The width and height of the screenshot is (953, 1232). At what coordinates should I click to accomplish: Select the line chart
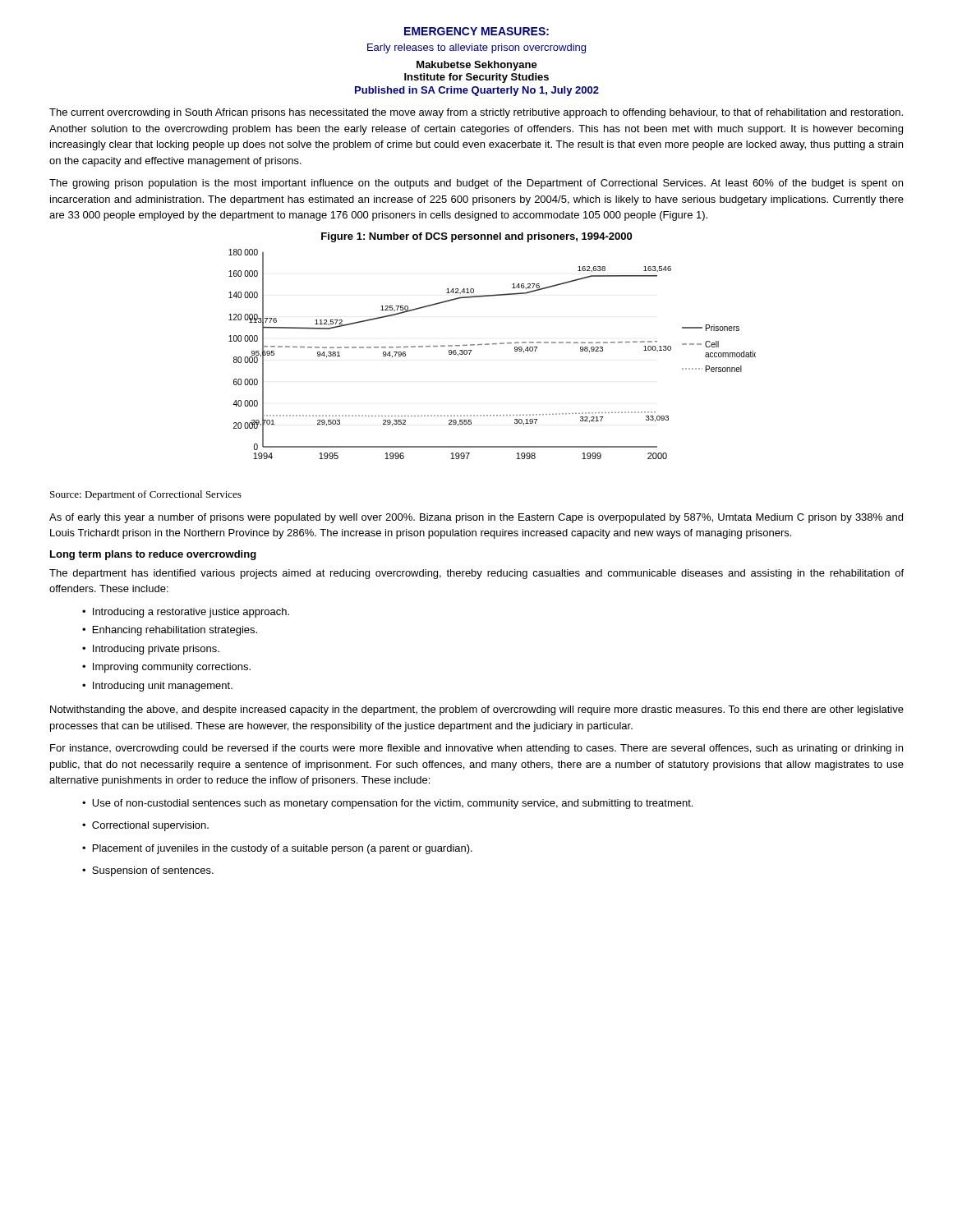tap(476, 365)
